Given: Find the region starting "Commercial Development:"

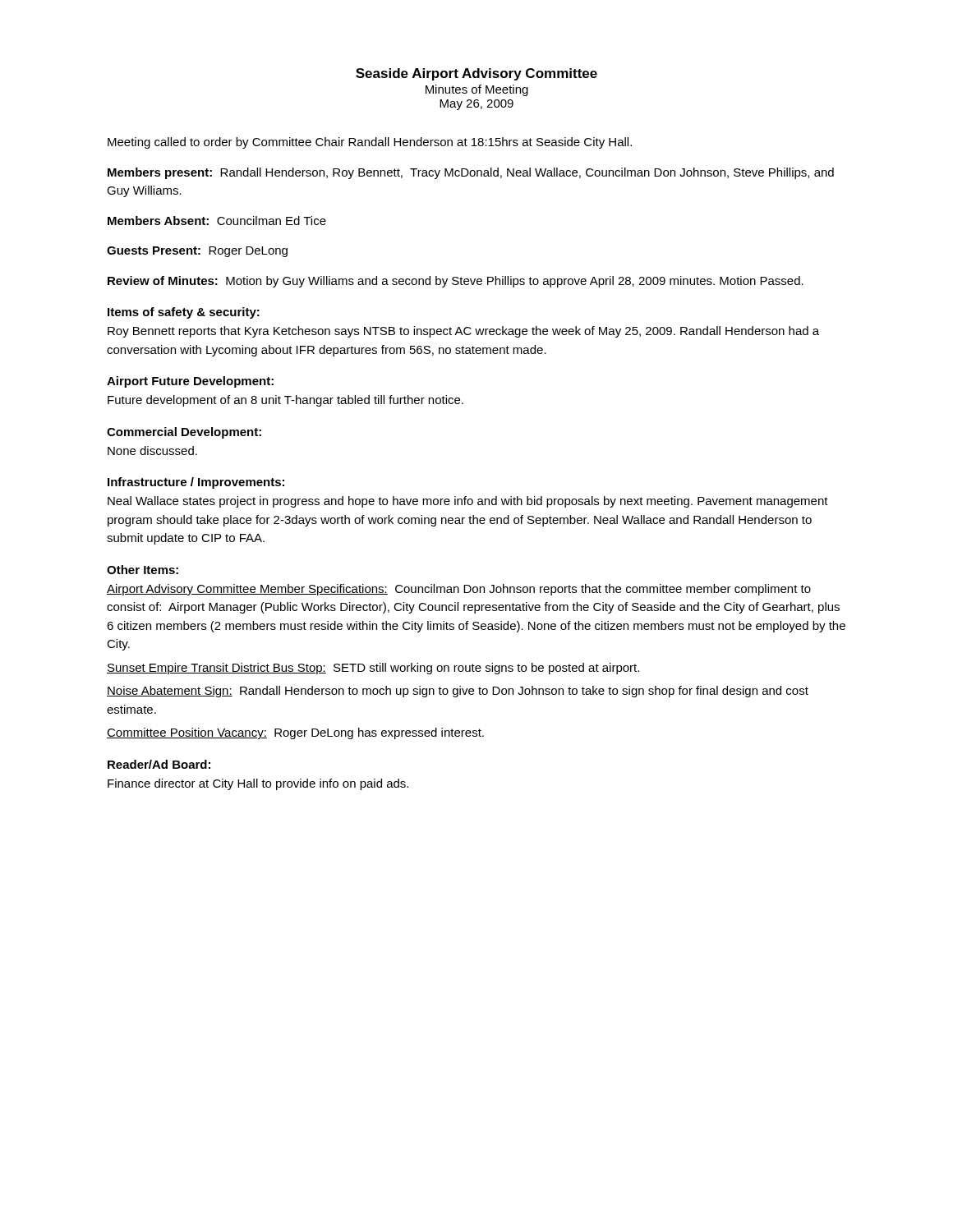Looking at the screenshot, I should point(185,431).
